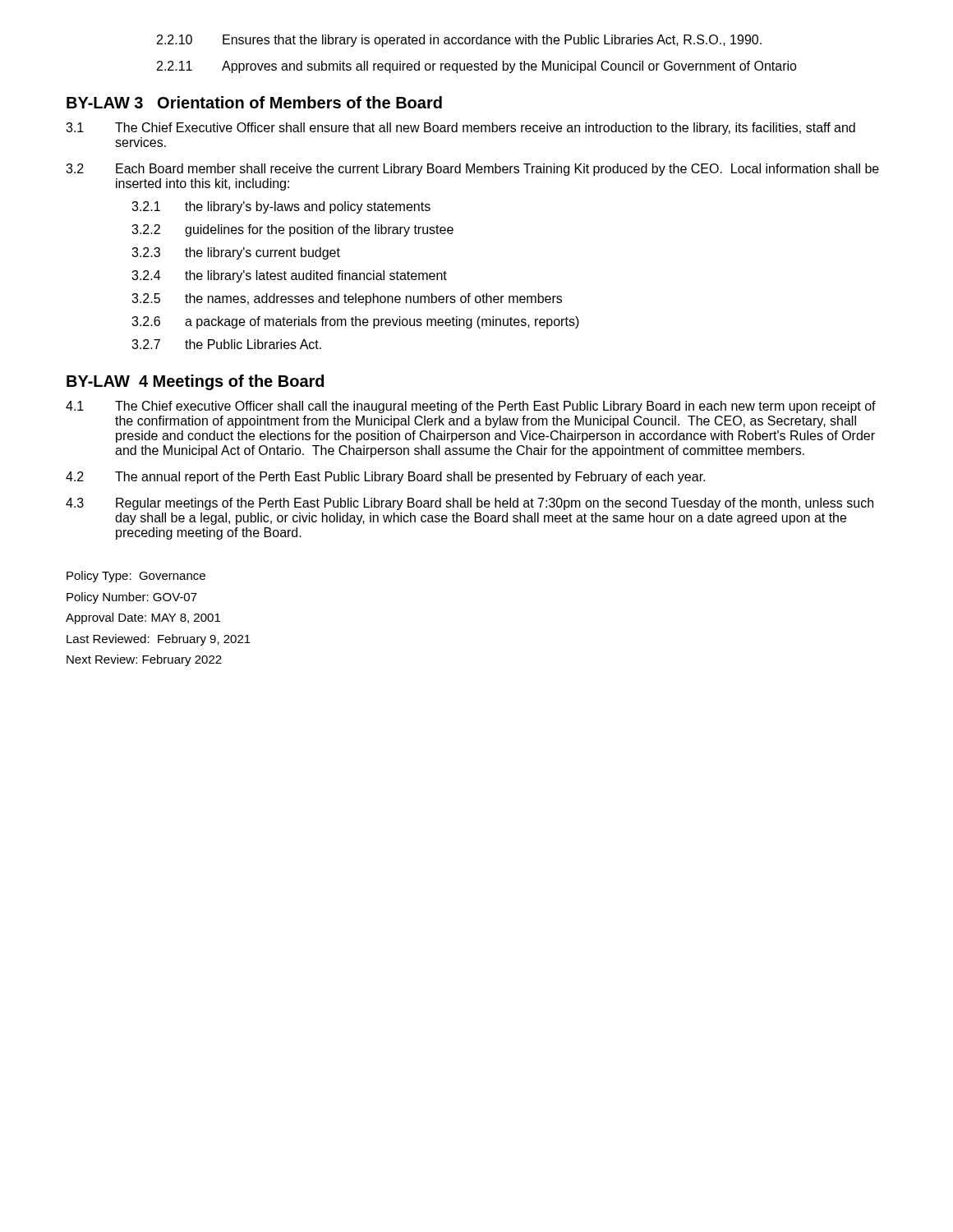Image resolution: width=953 pixels, height=1232 pixels.
Task: Click on the list item that reads "4.2 The annual"
Action: (476, 477)
